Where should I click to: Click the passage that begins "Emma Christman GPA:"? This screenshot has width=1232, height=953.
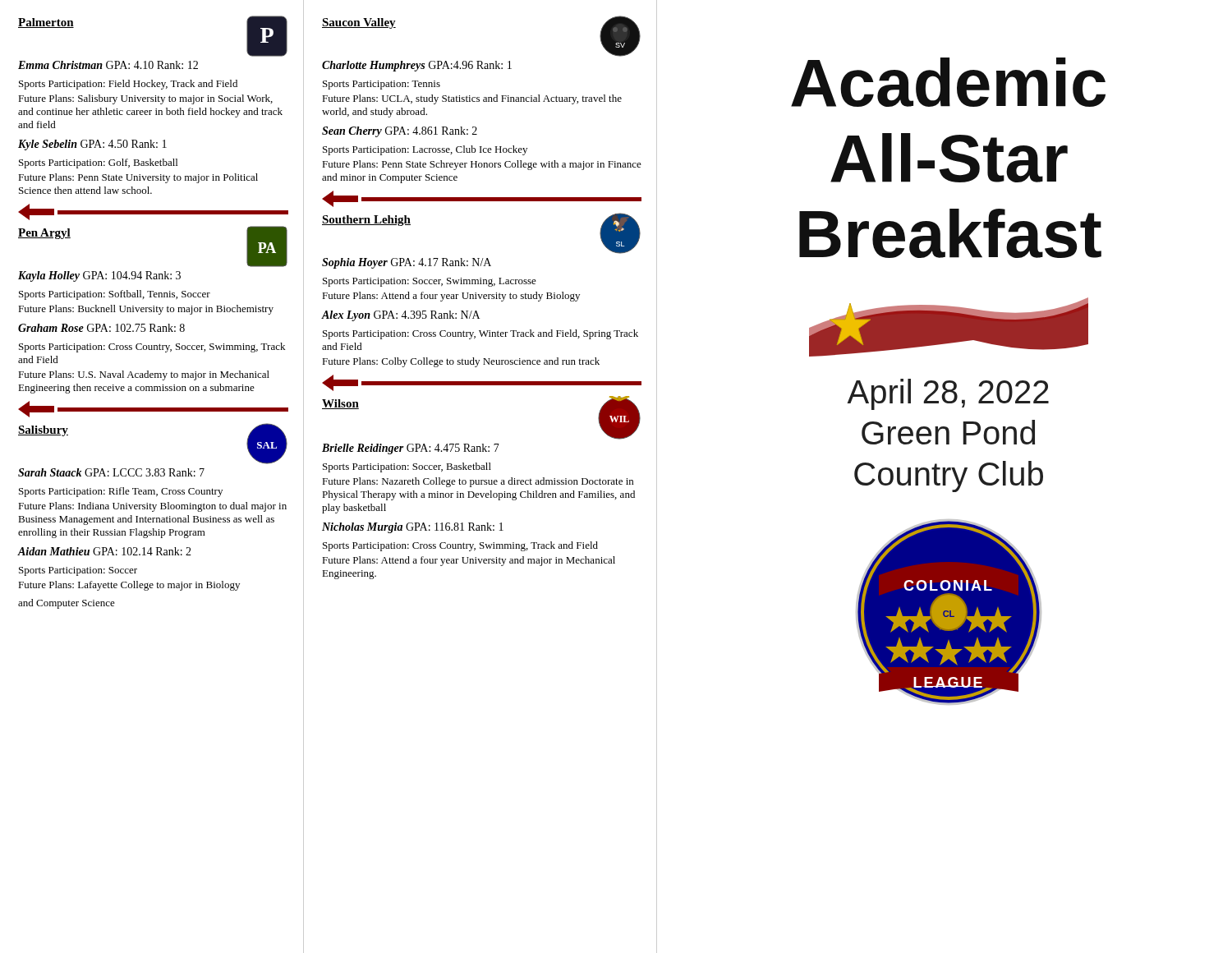pos(108,65)
